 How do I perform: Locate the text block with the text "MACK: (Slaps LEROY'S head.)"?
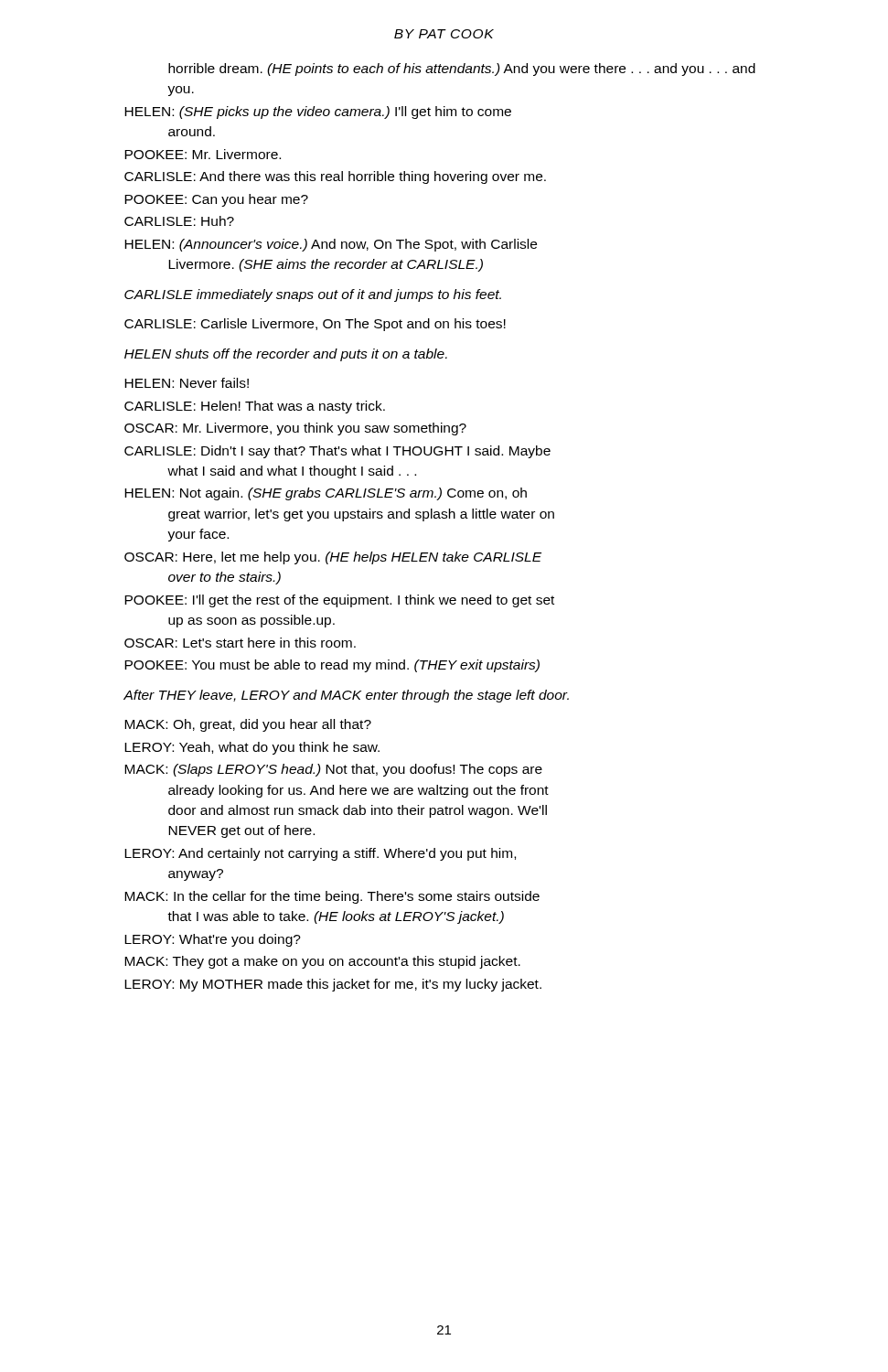pos(453,800)
